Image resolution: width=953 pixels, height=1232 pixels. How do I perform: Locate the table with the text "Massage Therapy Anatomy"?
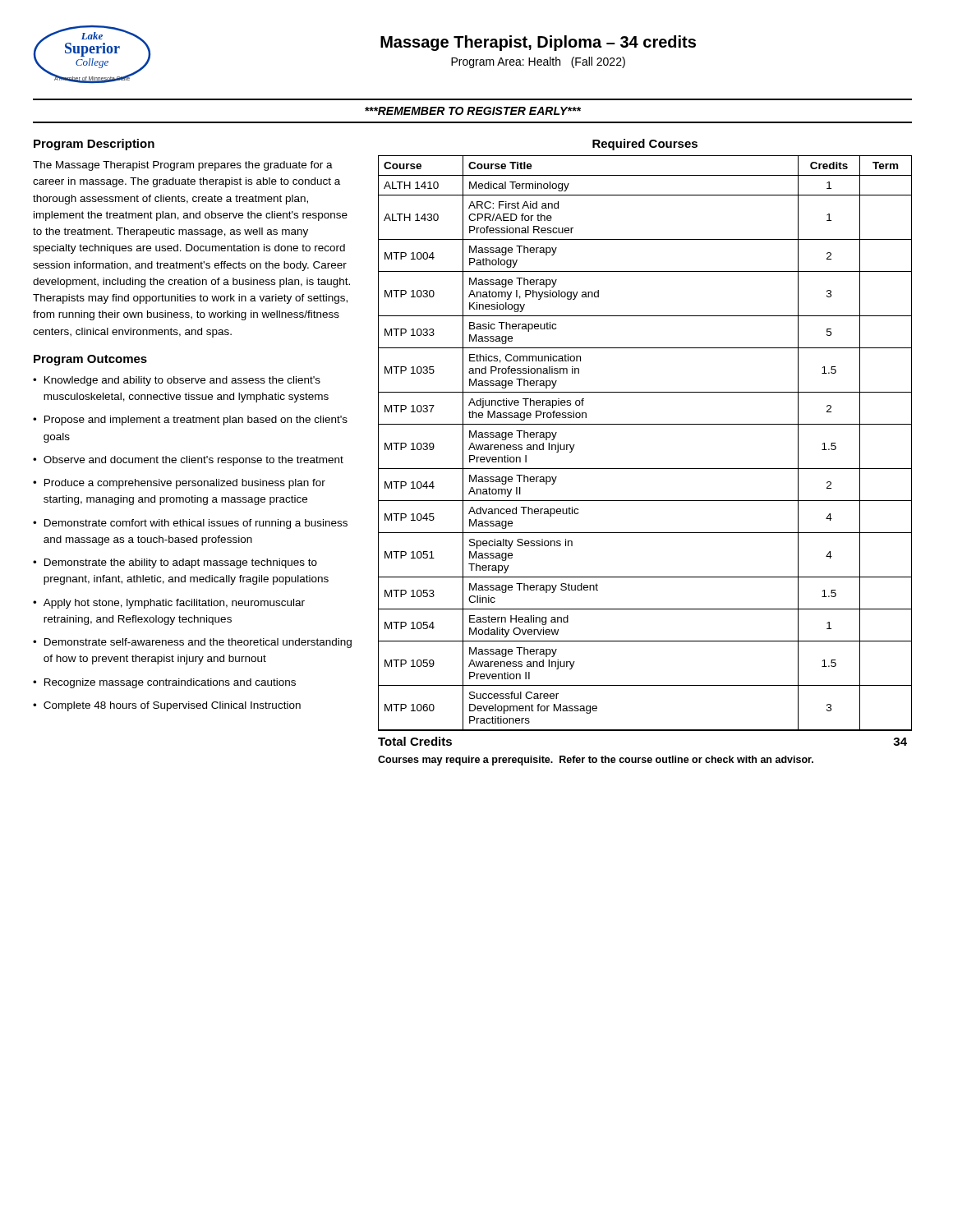tap(645, 443)
